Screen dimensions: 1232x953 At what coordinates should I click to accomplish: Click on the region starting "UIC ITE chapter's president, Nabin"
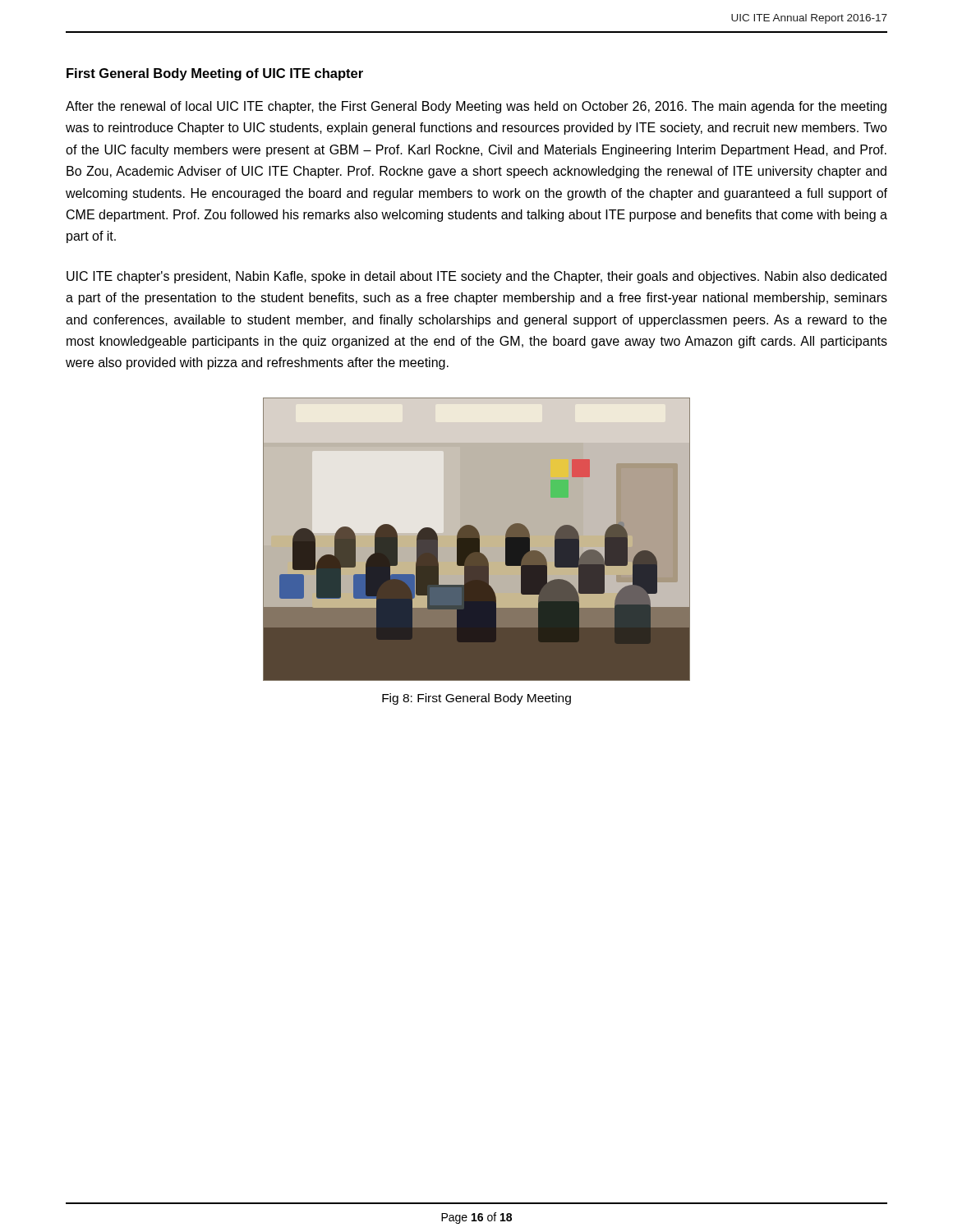pyautogui.click(x=476, y=320)
